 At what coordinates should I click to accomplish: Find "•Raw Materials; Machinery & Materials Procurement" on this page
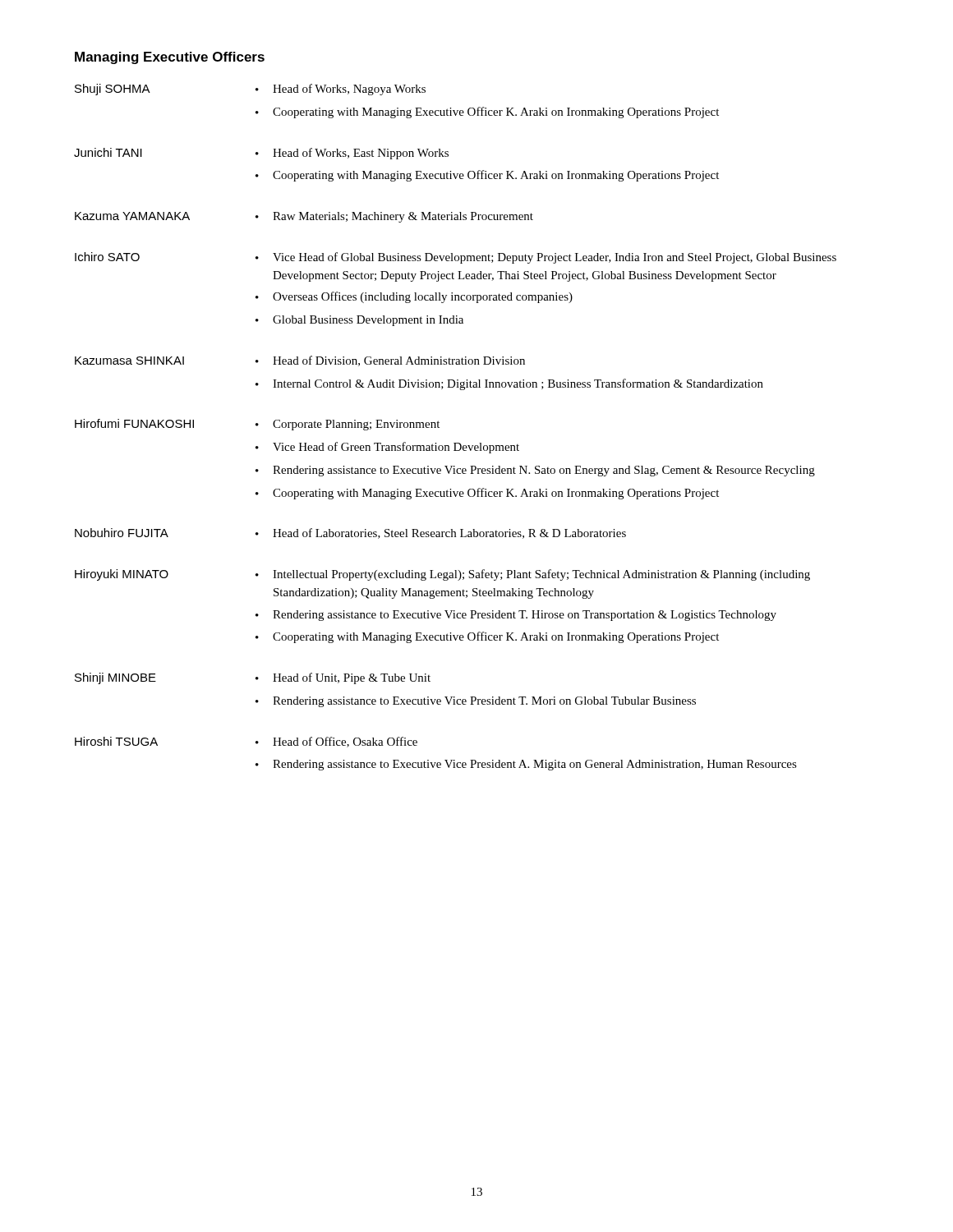394,217
